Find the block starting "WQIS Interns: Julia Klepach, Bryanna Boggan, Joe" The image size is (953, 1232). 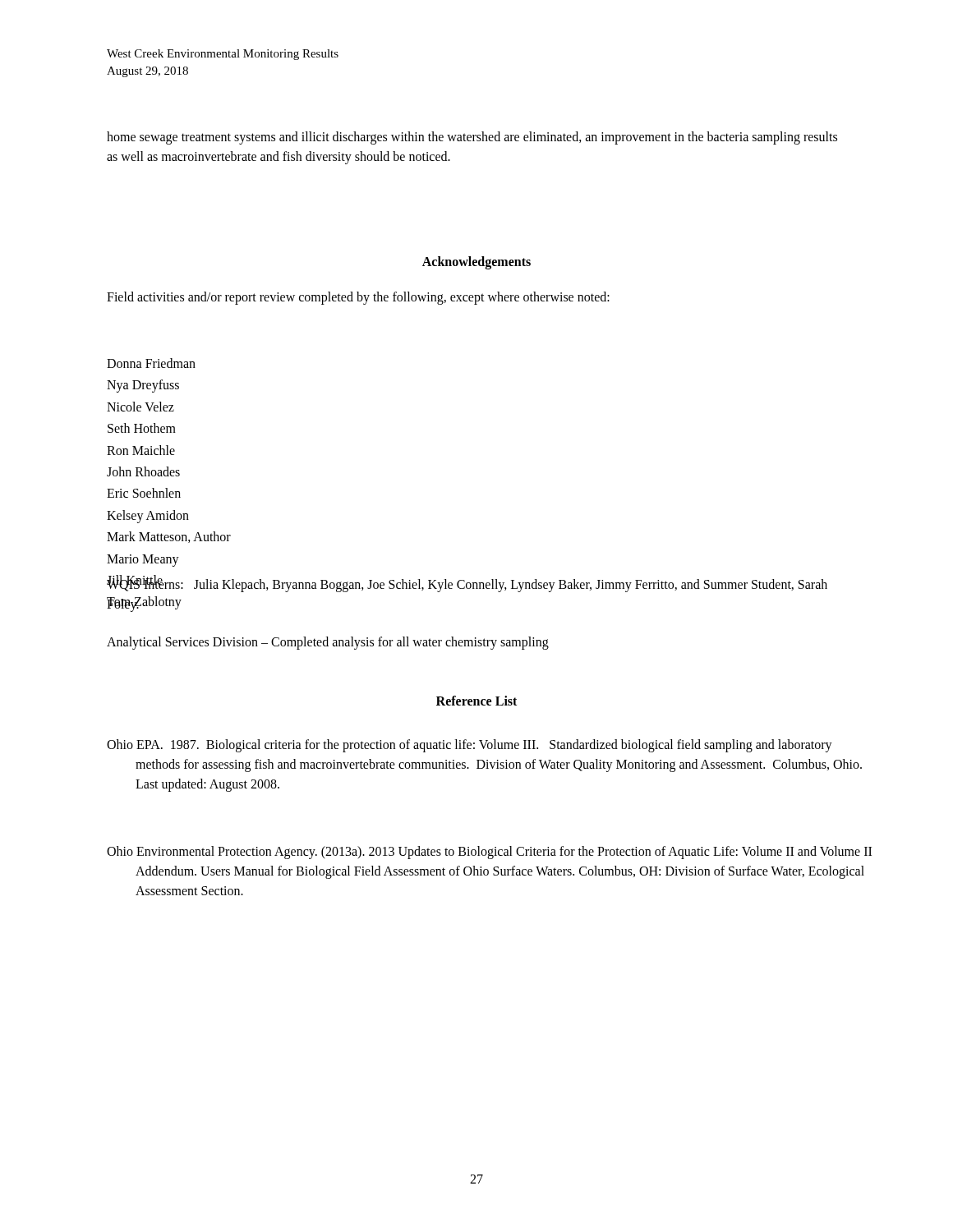click(467, 594)
